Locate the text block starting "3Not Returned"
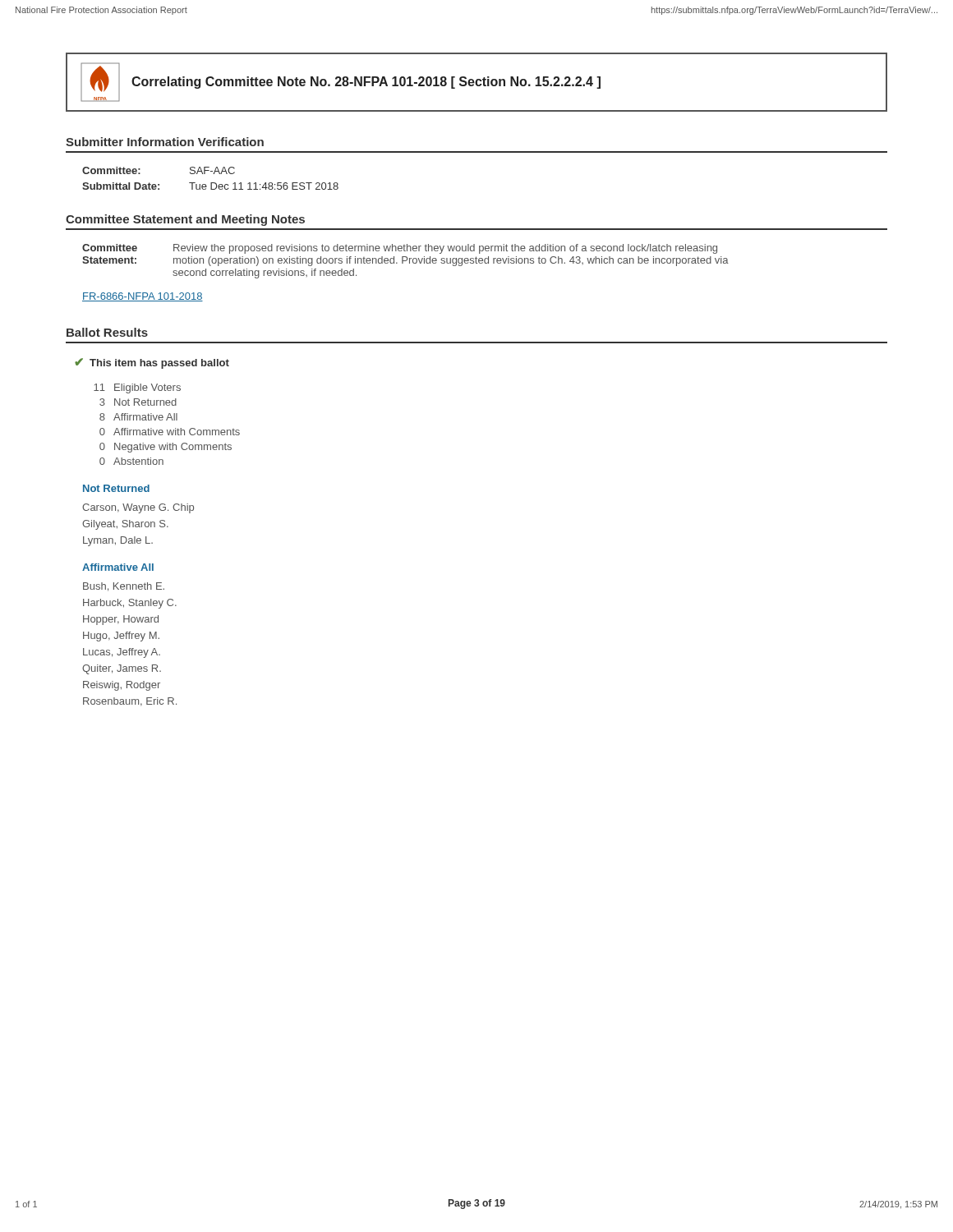This screenshot has height=1232, width=953. pyautogui.click(x=130, y=402)
